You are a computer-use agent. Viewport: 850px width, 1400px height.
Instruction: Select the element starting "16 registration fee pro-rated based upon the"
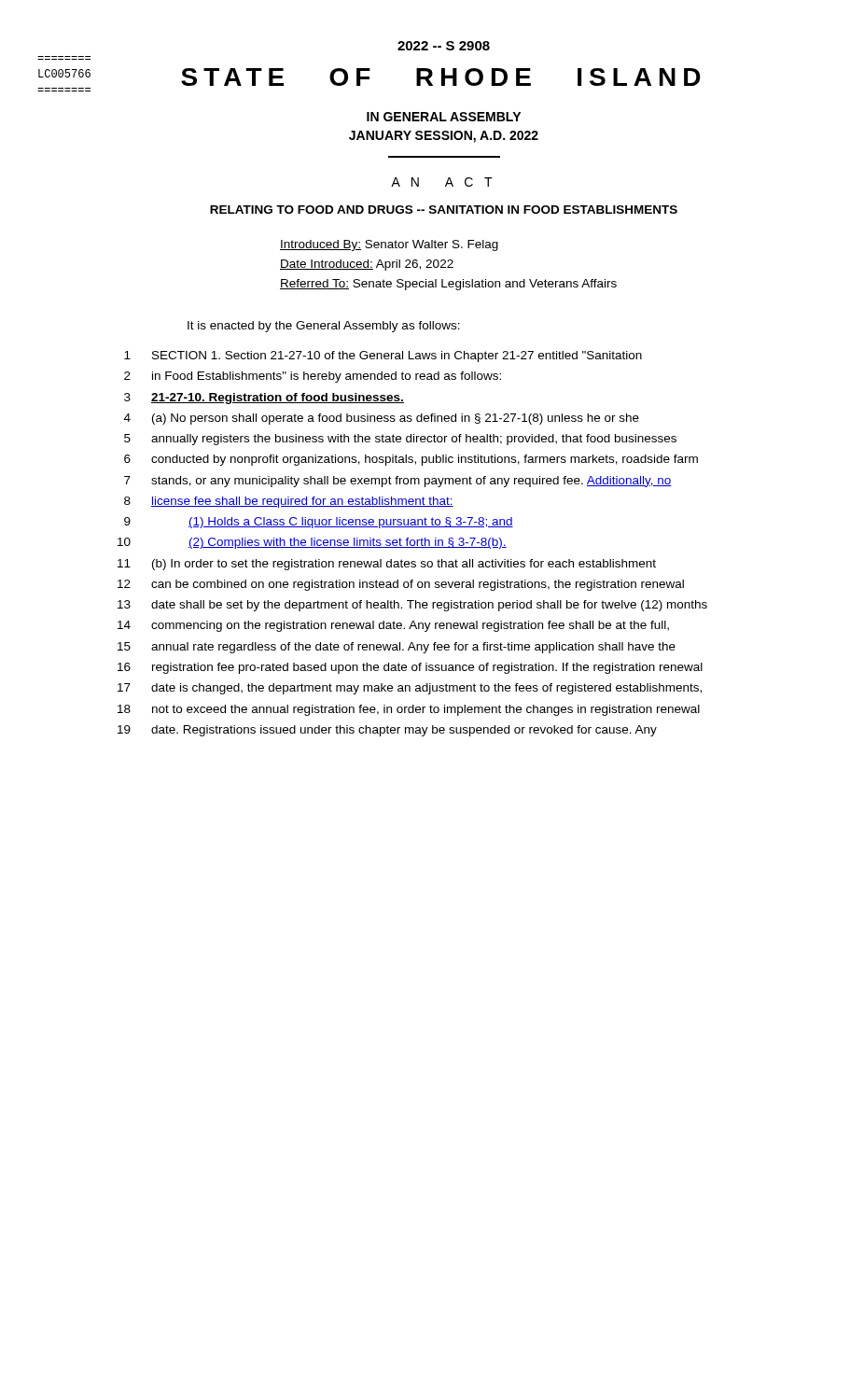(x=444, y=667)
